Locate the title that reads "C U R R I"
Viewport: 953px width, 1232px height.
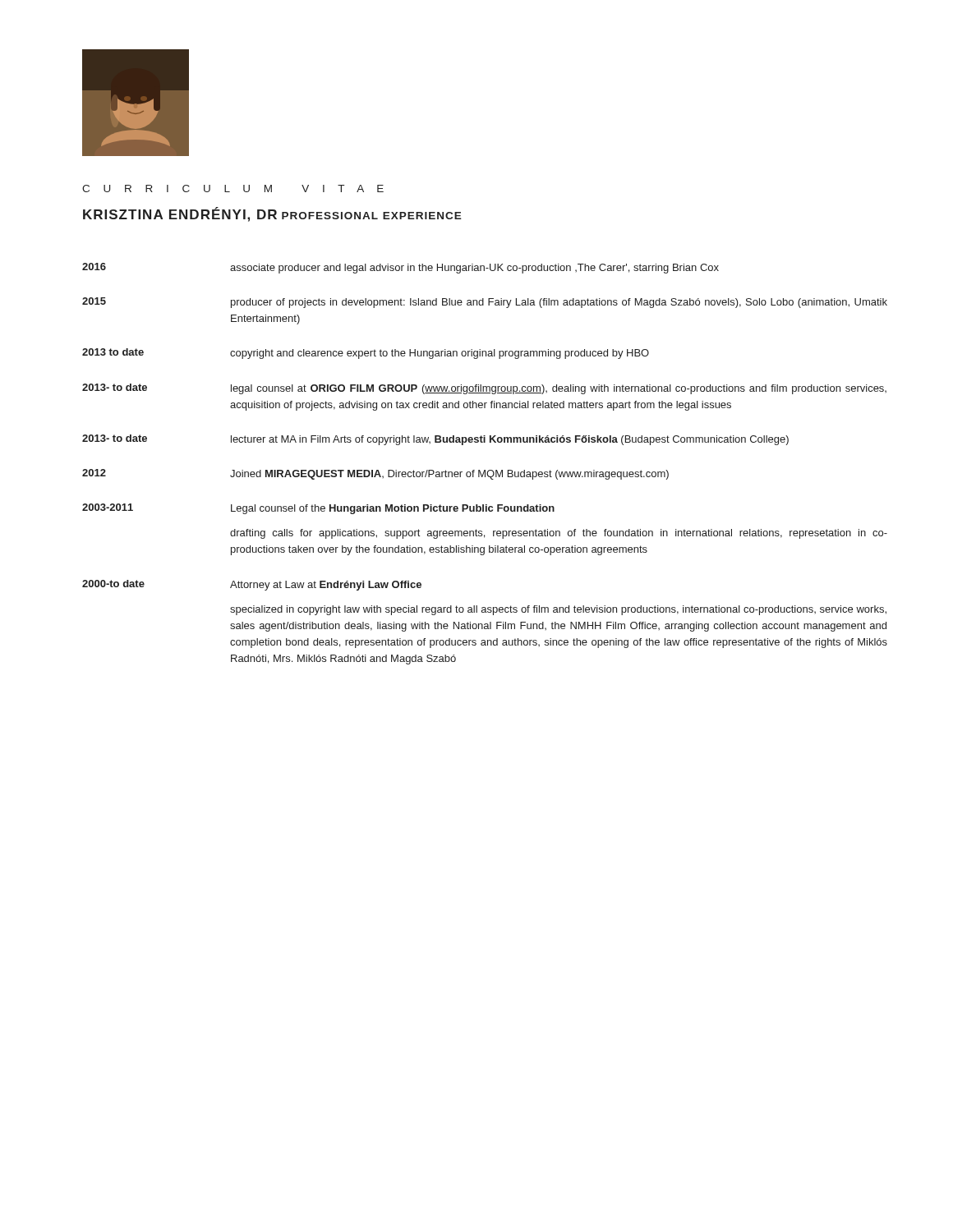235,188
